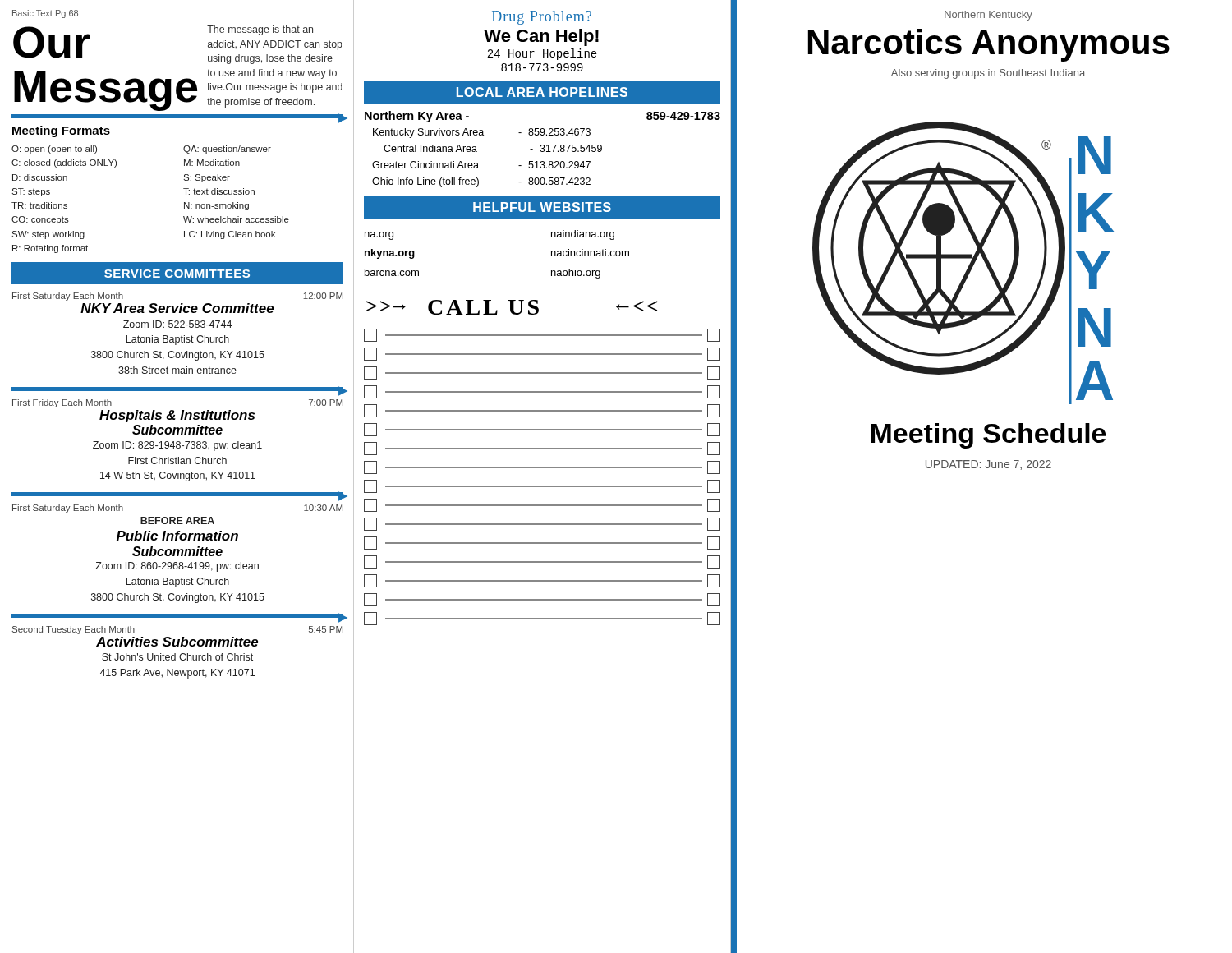Find the text that says "UPDATED: June 7, 2022"
Image resolution: width=1232 pixels, height=953 pixels.
point(988,464)
